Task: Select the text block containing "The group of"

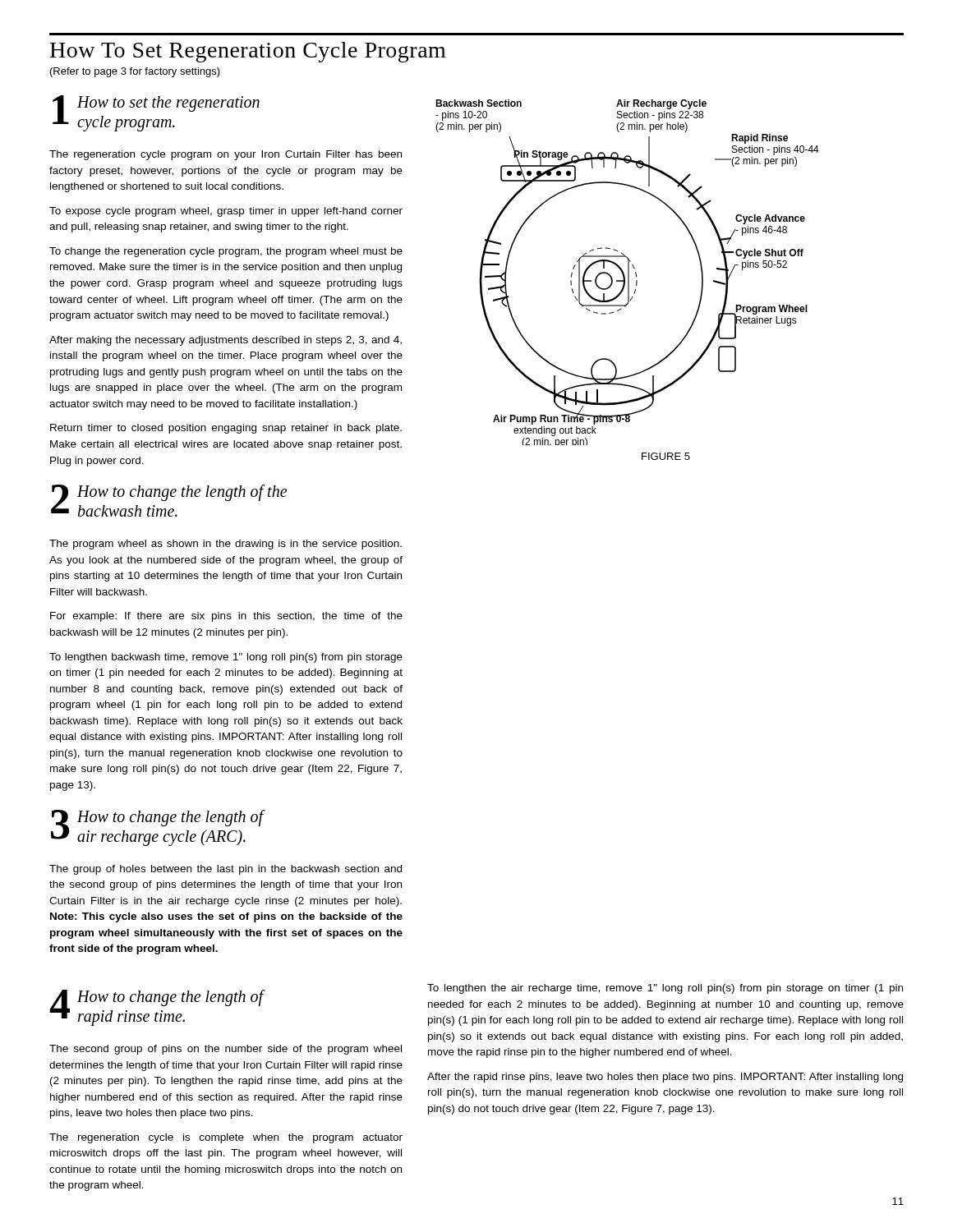Action: pos(226,908)
